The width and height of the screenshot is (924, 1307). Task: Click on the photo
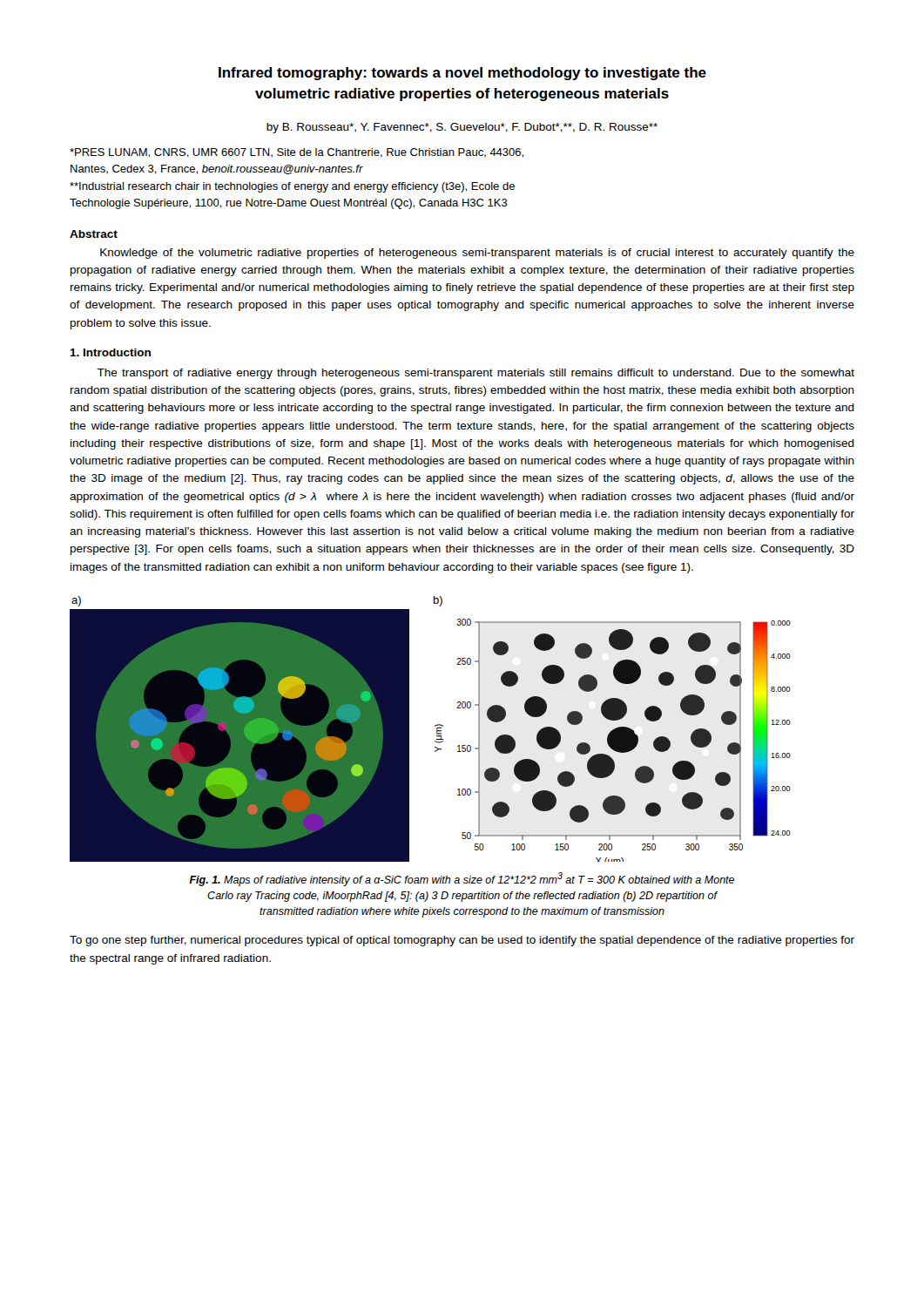(x=242, y=729)
